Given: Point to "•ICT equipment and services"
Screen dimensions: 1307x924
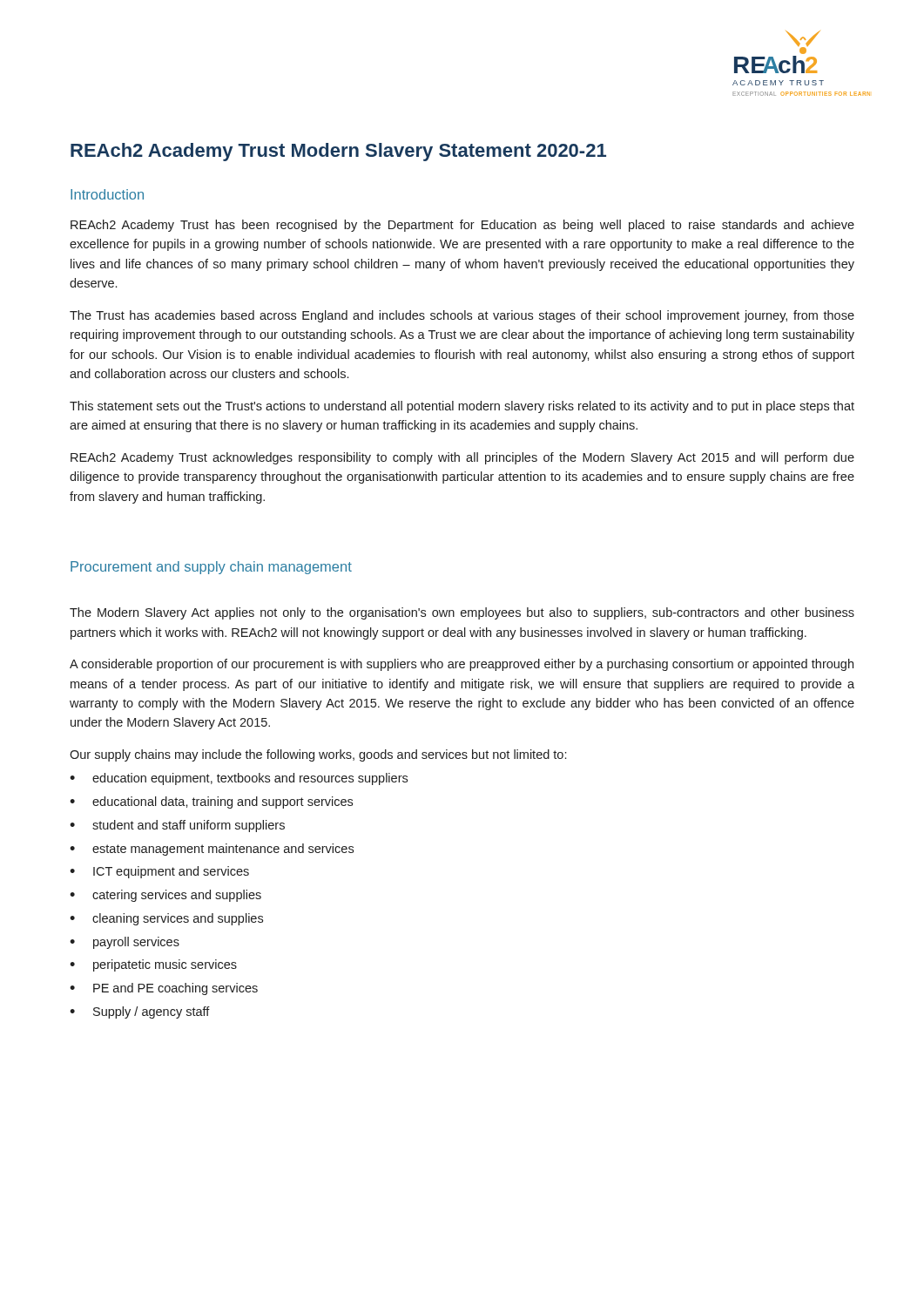Looking at the screenshot, I should pos(159,872).
